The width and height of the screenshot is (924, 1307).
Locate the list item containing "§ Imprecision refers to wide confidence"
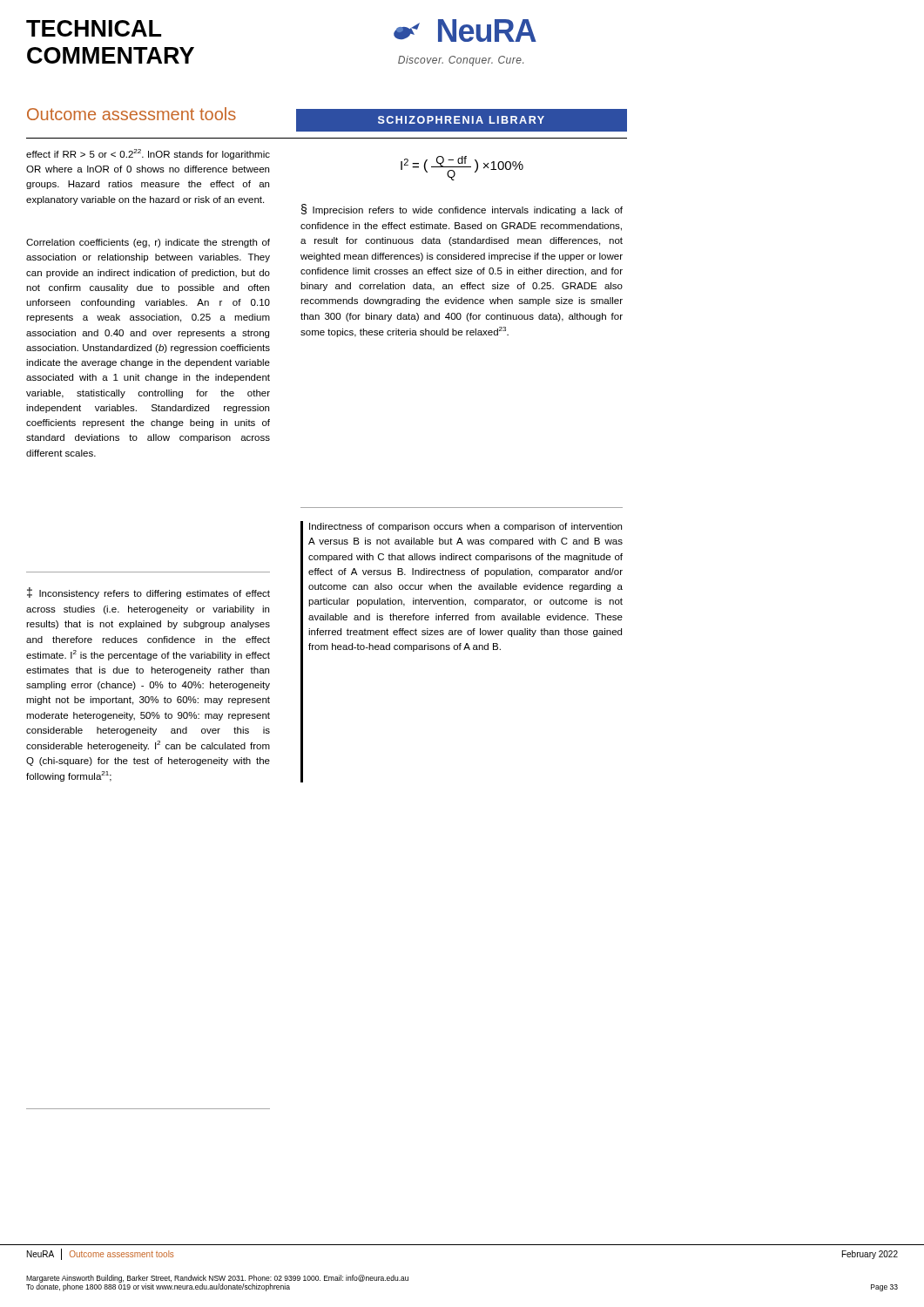click(462, 270)
